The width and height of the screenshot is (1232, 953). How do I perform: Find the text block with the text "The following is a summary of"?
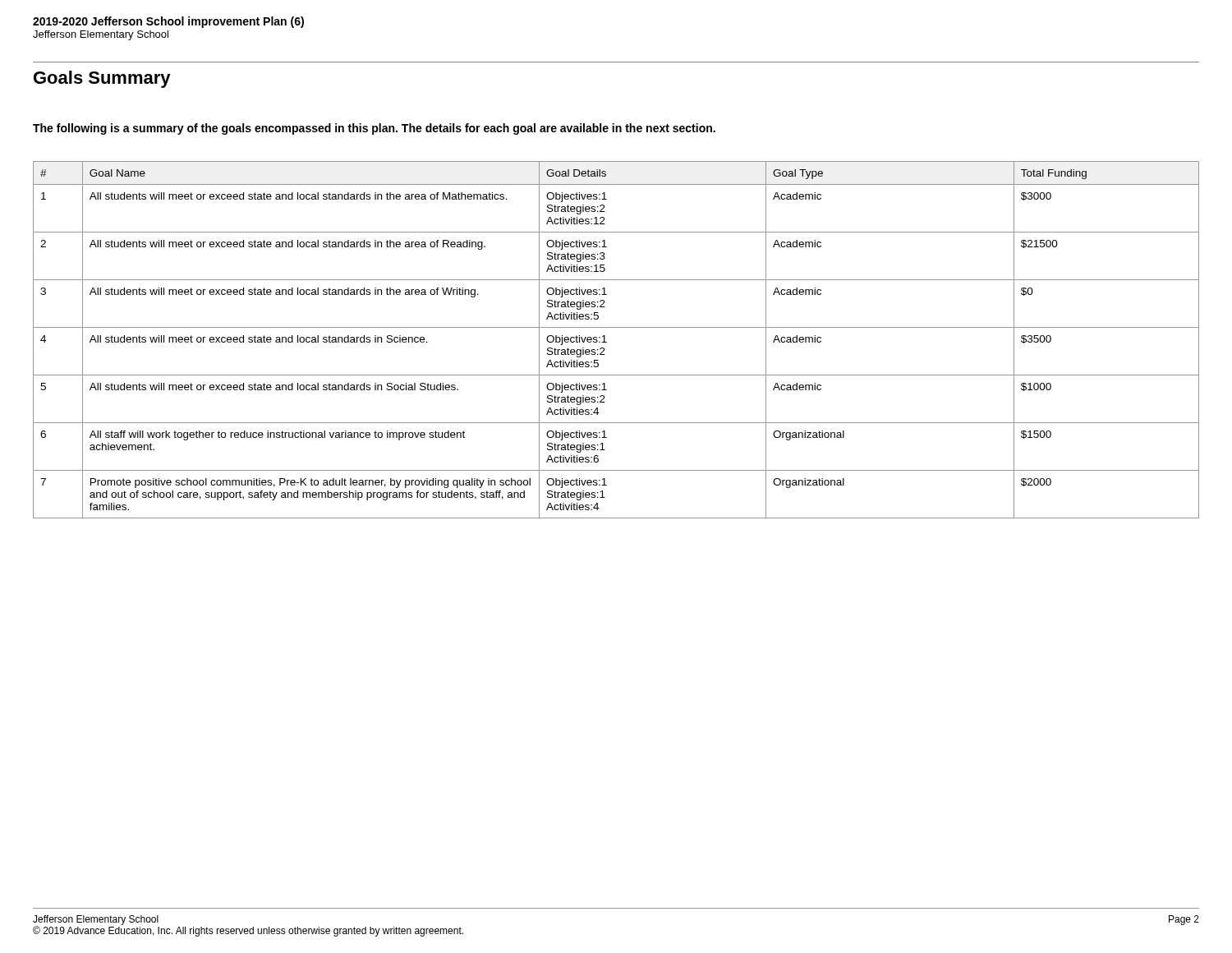[x=374, y=128]
